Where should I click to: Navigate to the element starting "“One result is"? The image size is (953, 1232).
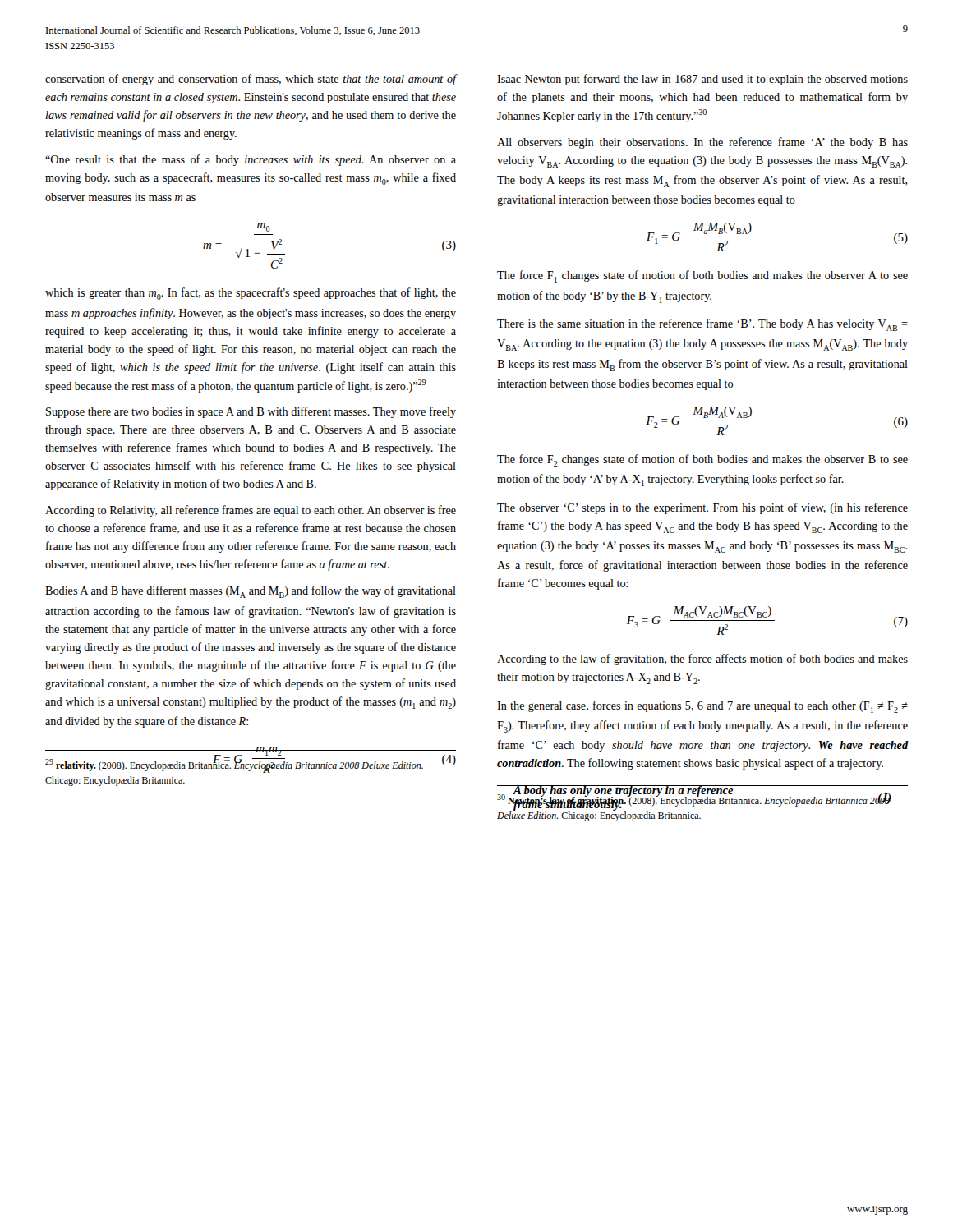[251, 178]
